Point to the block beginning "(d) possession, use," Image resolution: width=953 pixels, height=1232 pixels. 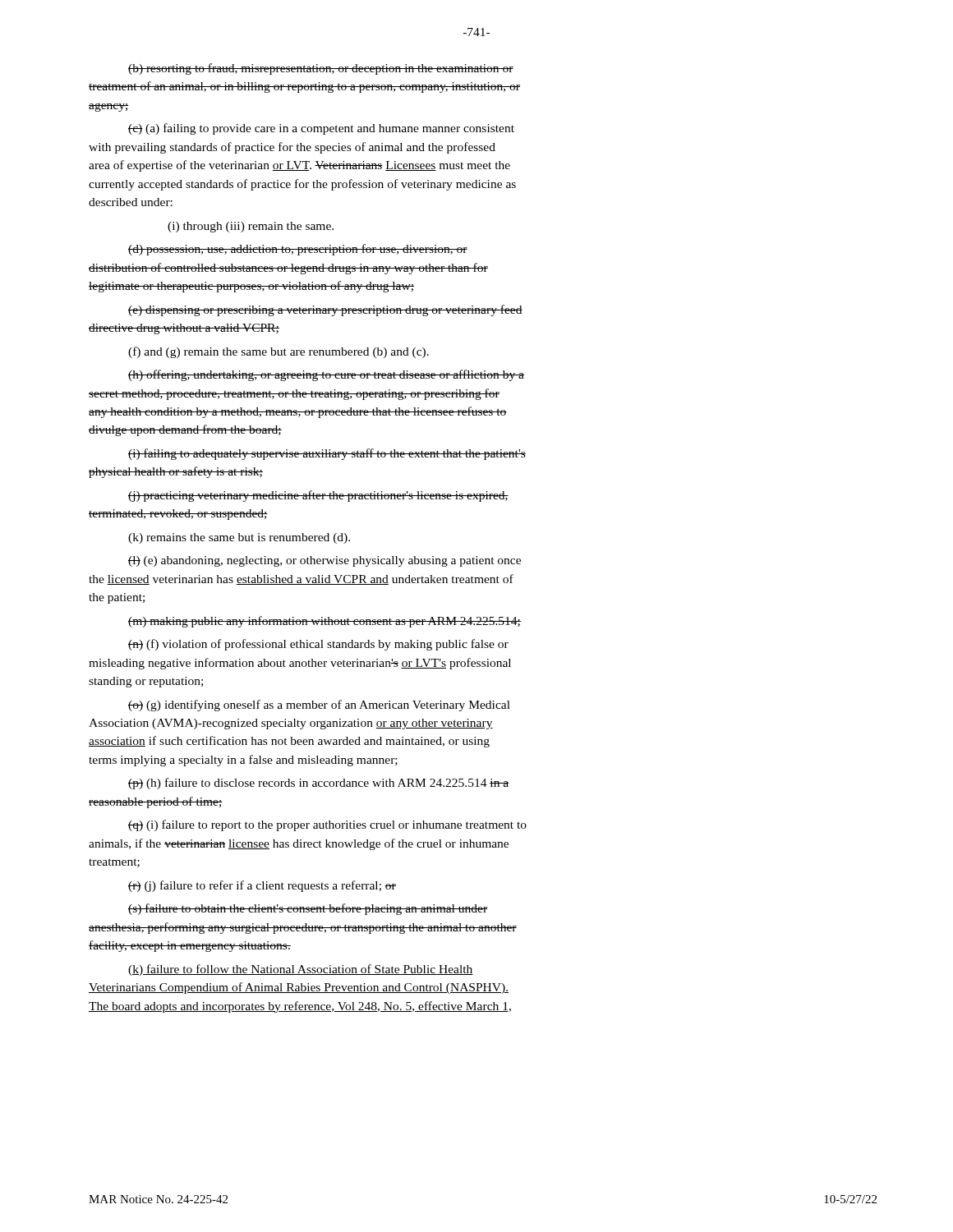(x=288, y=266)
